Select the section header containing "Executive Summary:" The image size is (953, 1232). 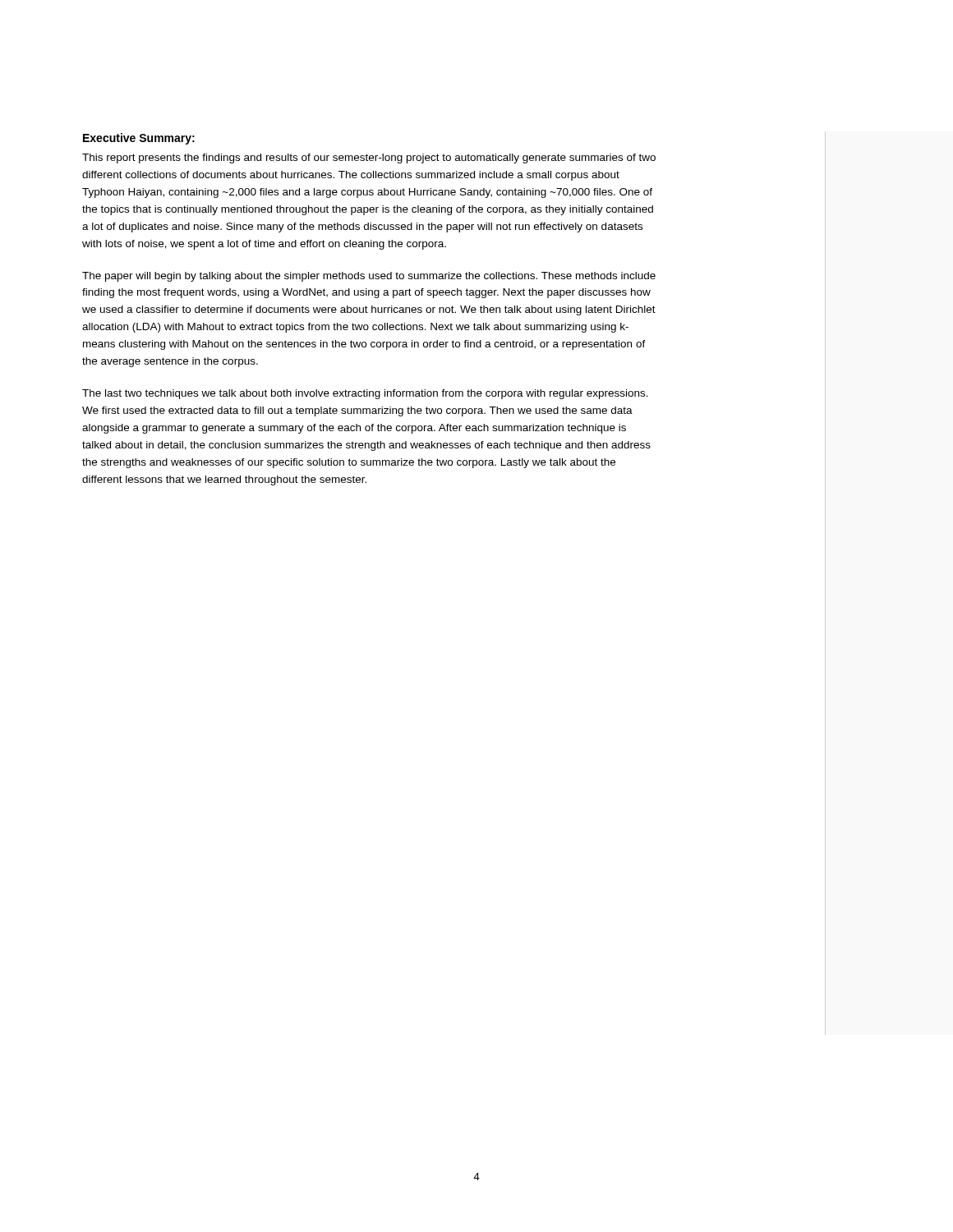click(x=139, y=138)
